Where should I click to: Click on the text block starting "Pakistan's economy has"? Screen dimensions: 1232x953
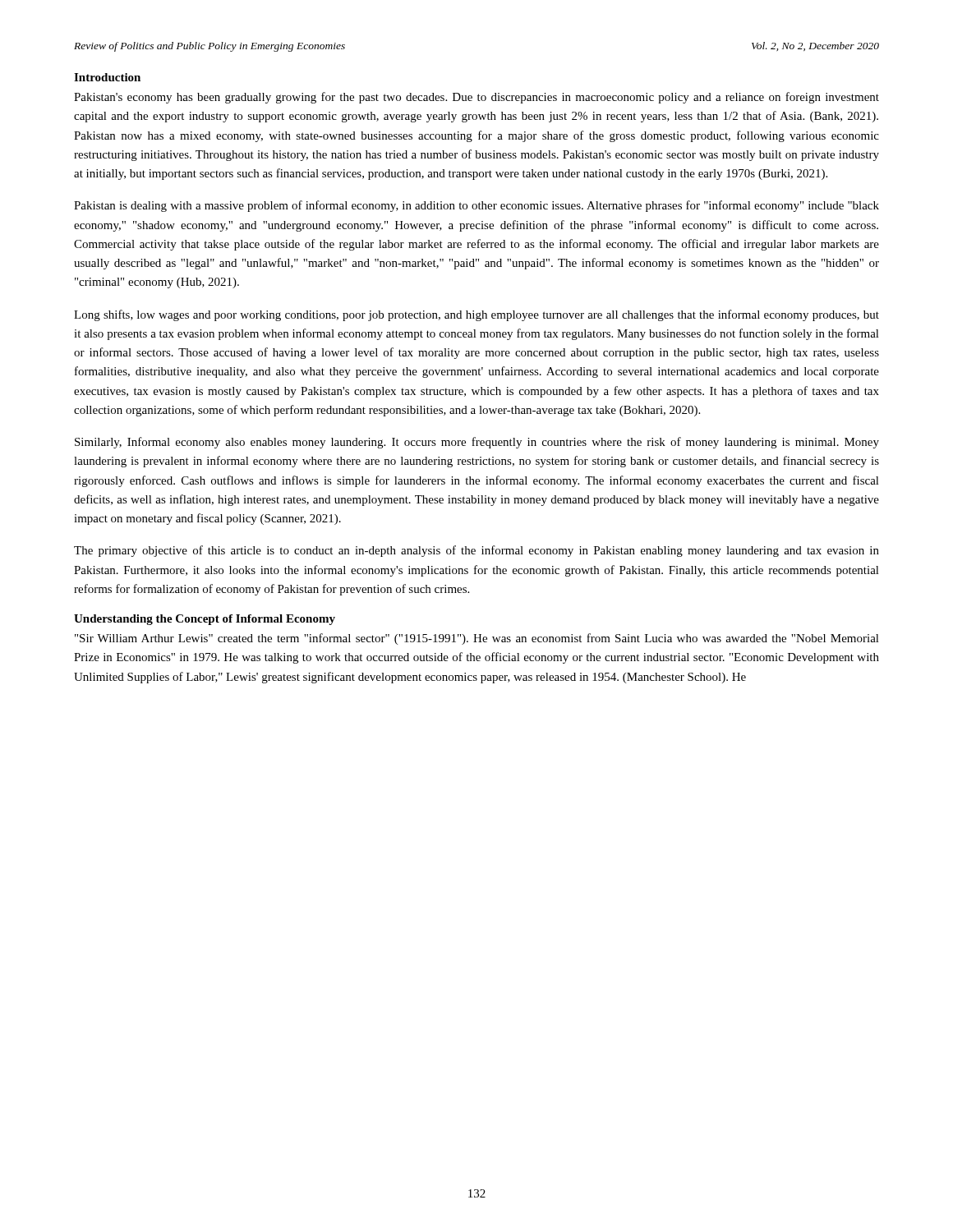click(476, 135)
